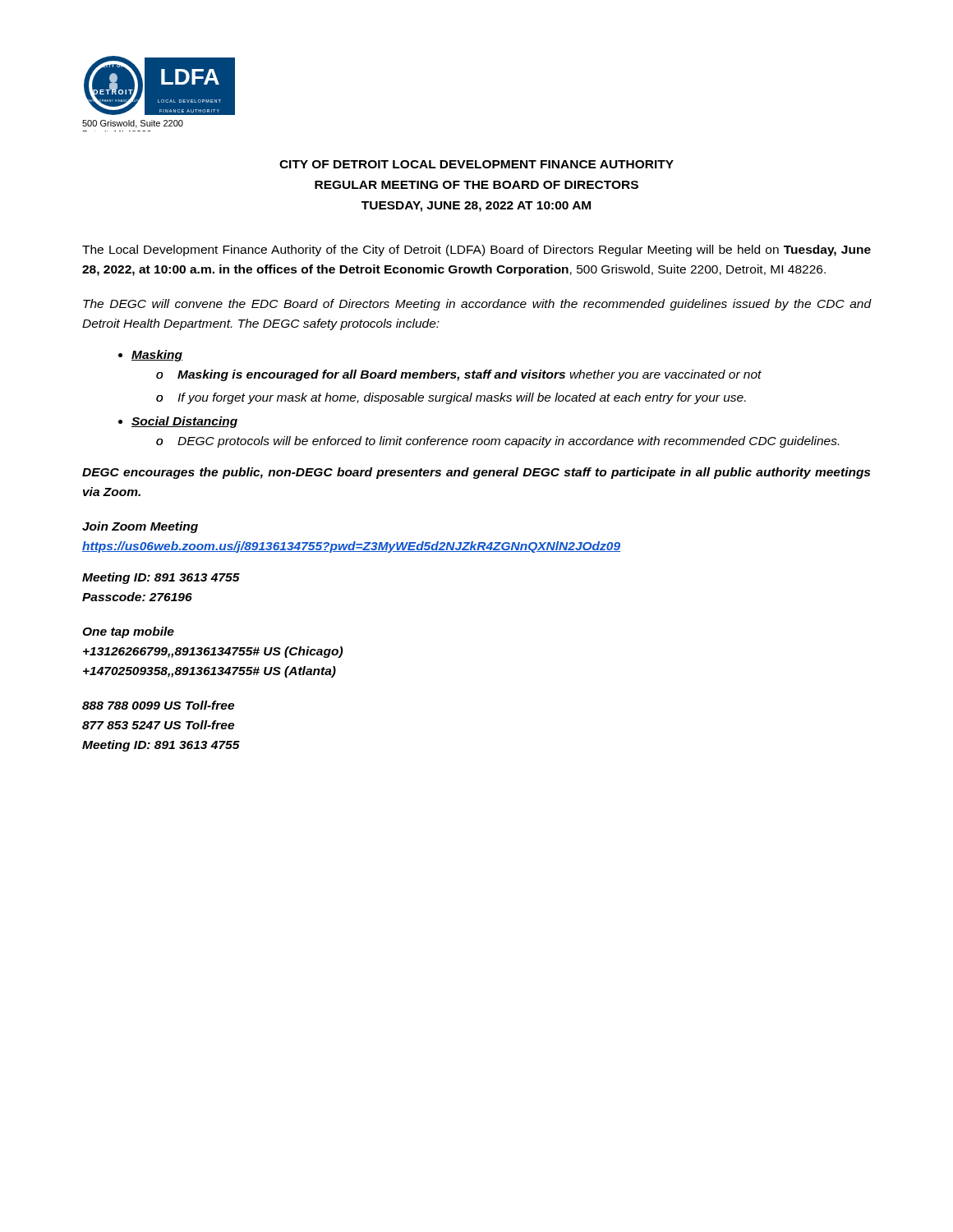Viewport: 953px width, 1232px height.
Task: Navigate to the element starting "Join Zoom Meeting"
Action: (x=351, y=536)
